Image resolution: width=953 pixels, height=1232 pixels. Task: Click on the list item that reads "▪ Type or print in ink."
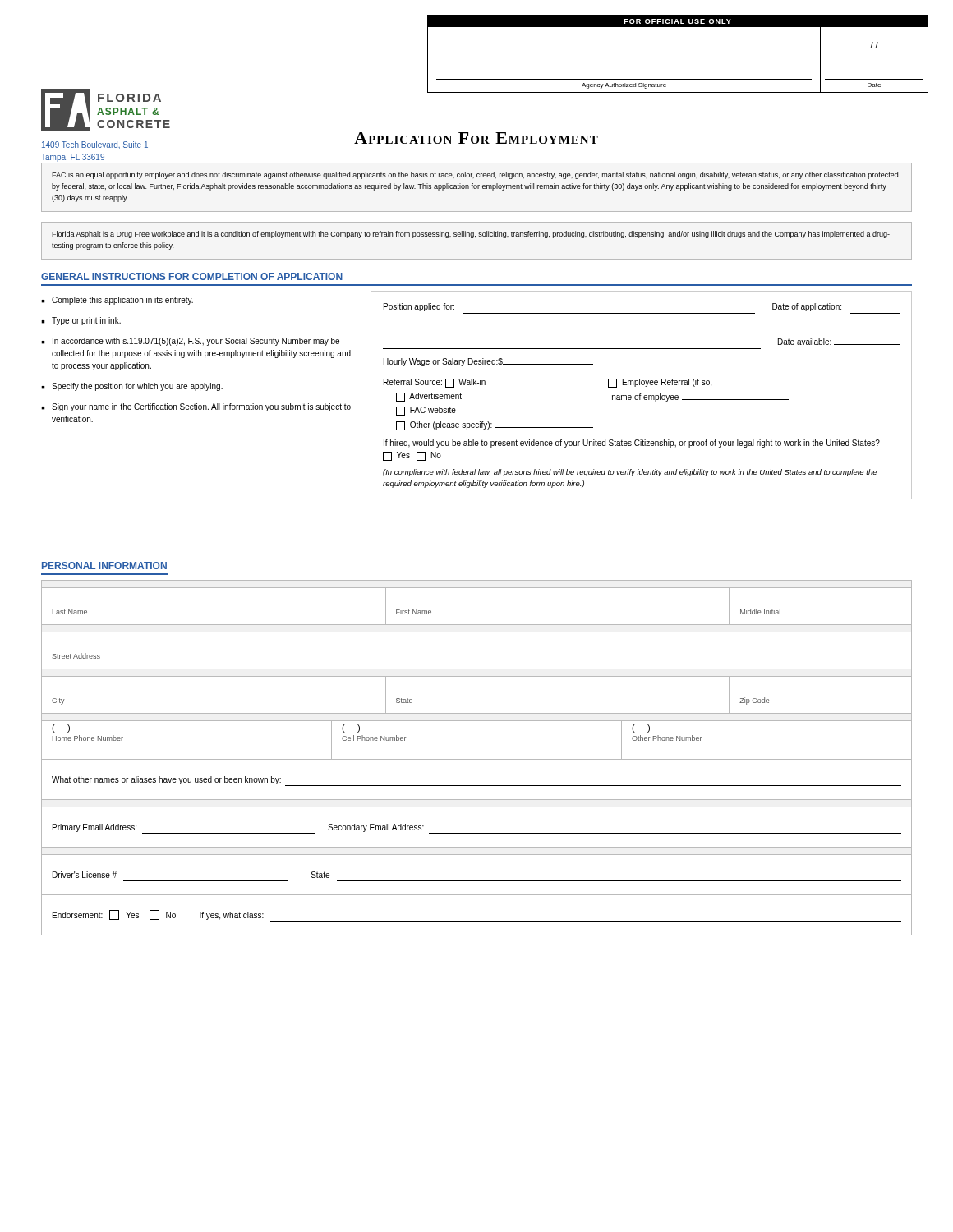tap(81, 321)
